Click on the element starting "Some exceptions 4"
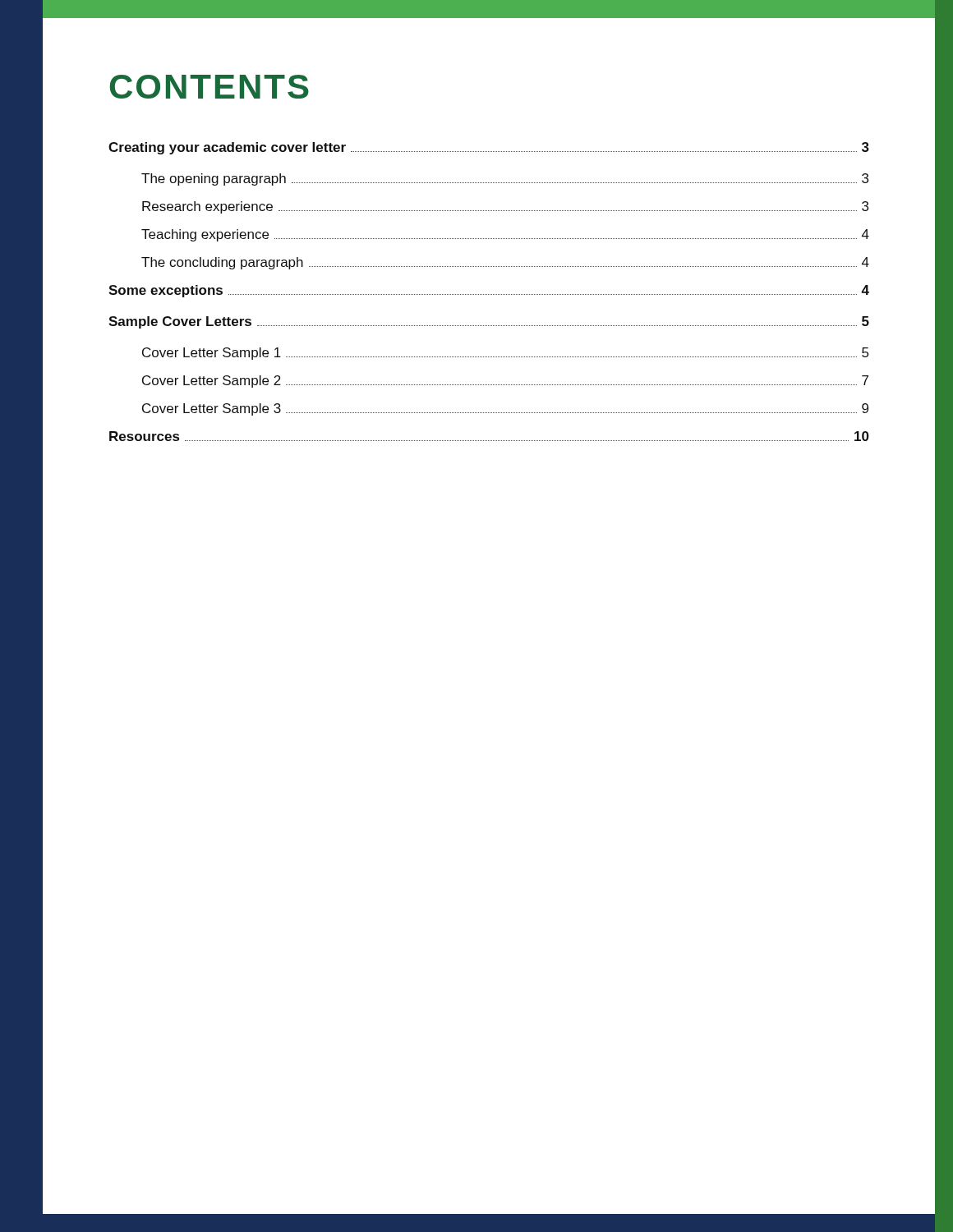This screenshot has width=953, height=1232. pos(489,291)
